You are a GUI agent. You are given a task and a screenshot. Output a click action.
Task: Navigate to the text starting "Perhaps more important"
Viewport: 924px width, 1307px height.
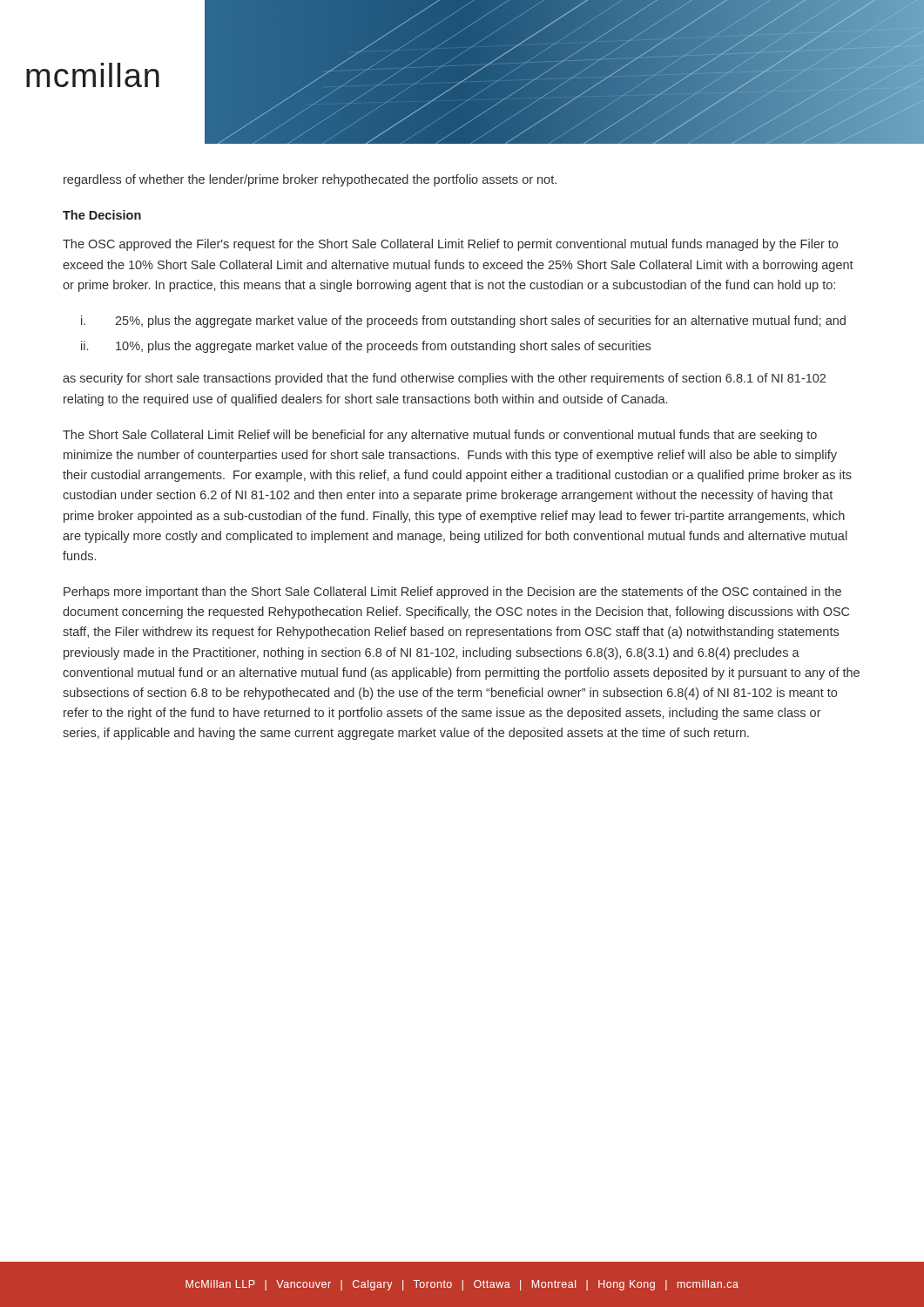pos(461,662)
